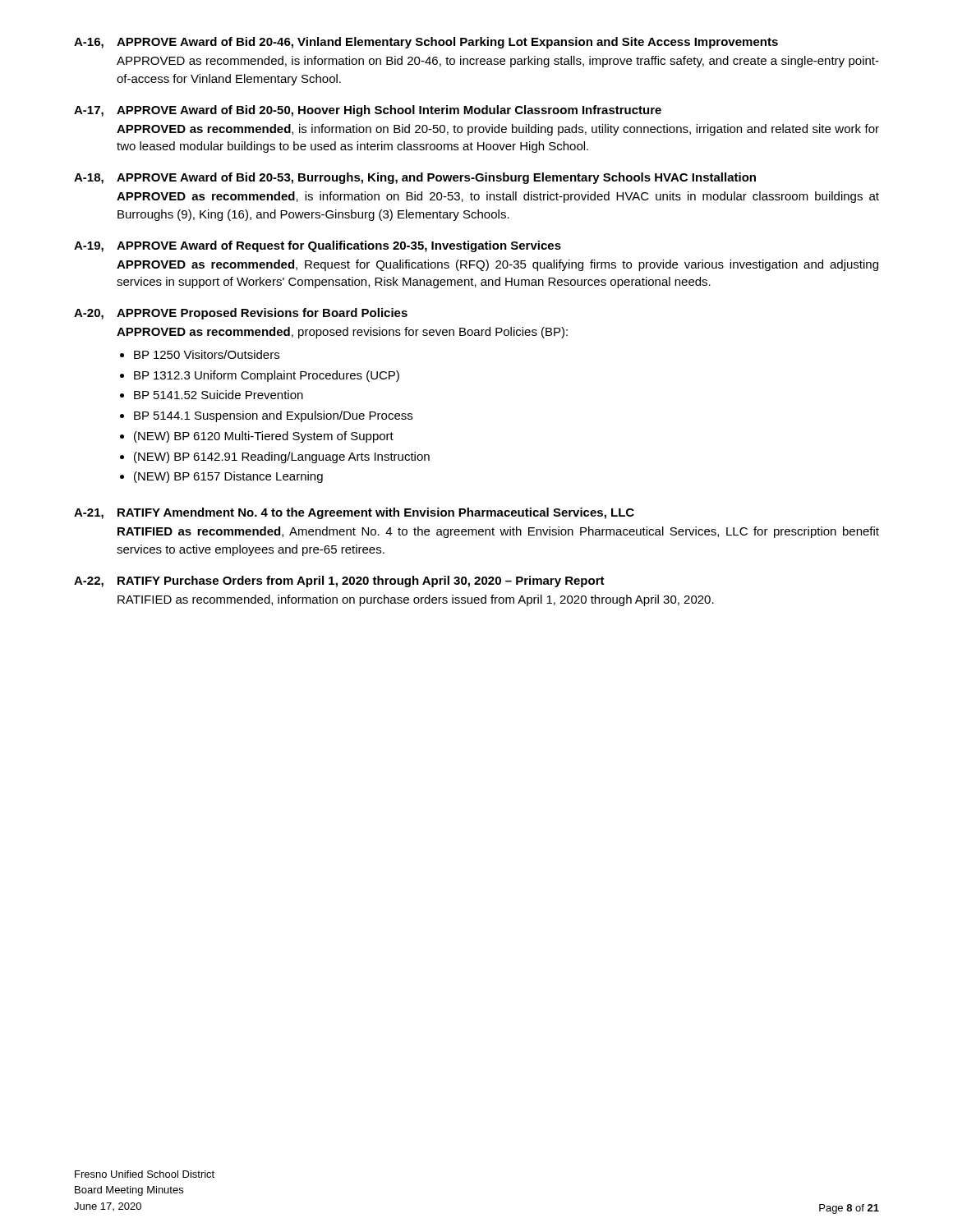Viewport: 953px width, 1232px height.
Task: Navigate to the element starting "A-16, APPROVE Award of"
Action: click(x=476, y=61)
